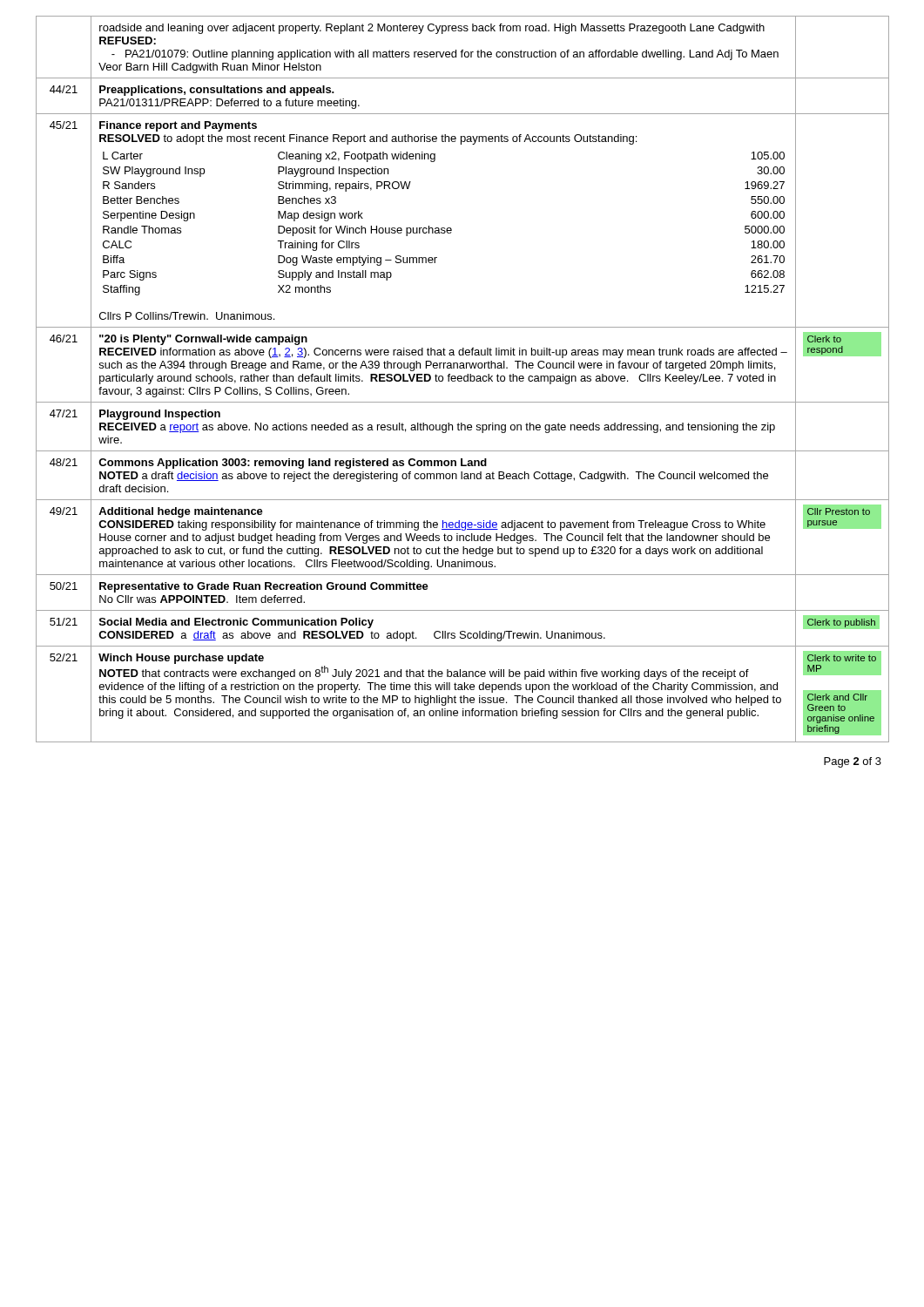
Task: Find the block on this page that starts "Preapplications, consultations and appeals. PA21/01311/PREAPP: Deferred"
Action: 229,96
